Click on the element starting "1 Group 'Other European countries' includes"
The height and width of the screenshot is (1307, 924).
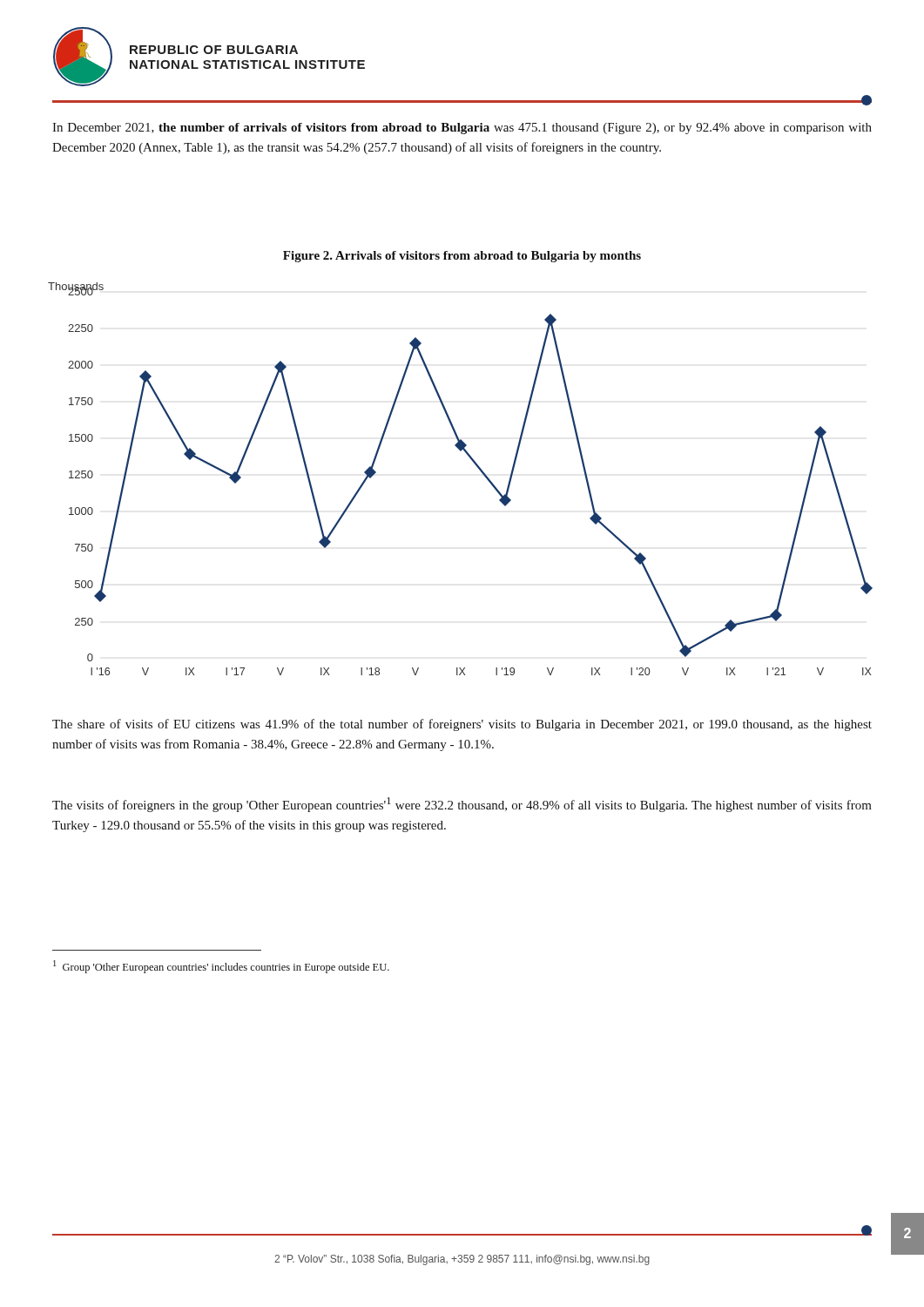point(221,966)
